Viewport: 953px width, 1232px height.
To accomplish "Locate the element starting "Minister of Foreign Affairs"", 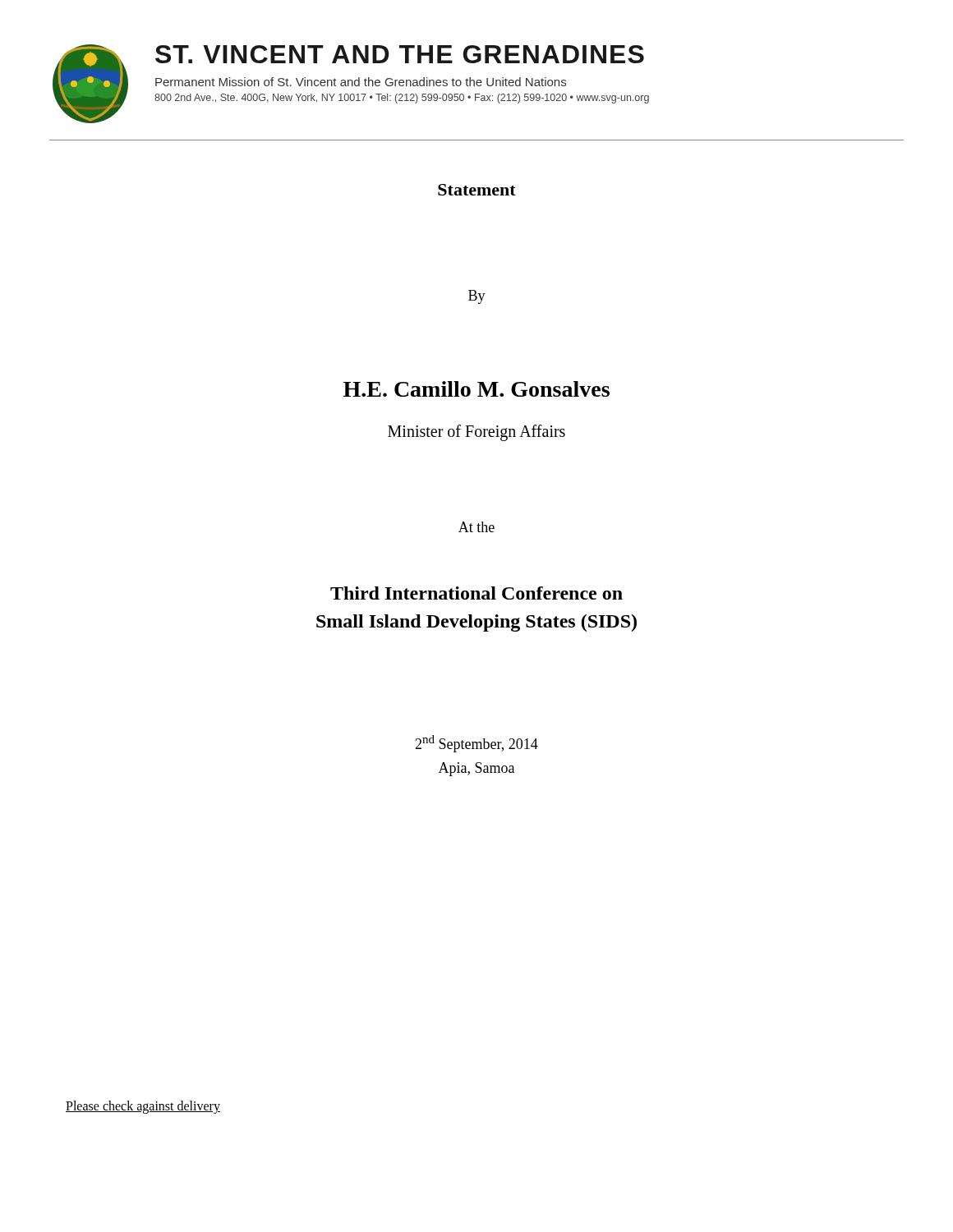I will pyautogui.click(x=476, y=431).
